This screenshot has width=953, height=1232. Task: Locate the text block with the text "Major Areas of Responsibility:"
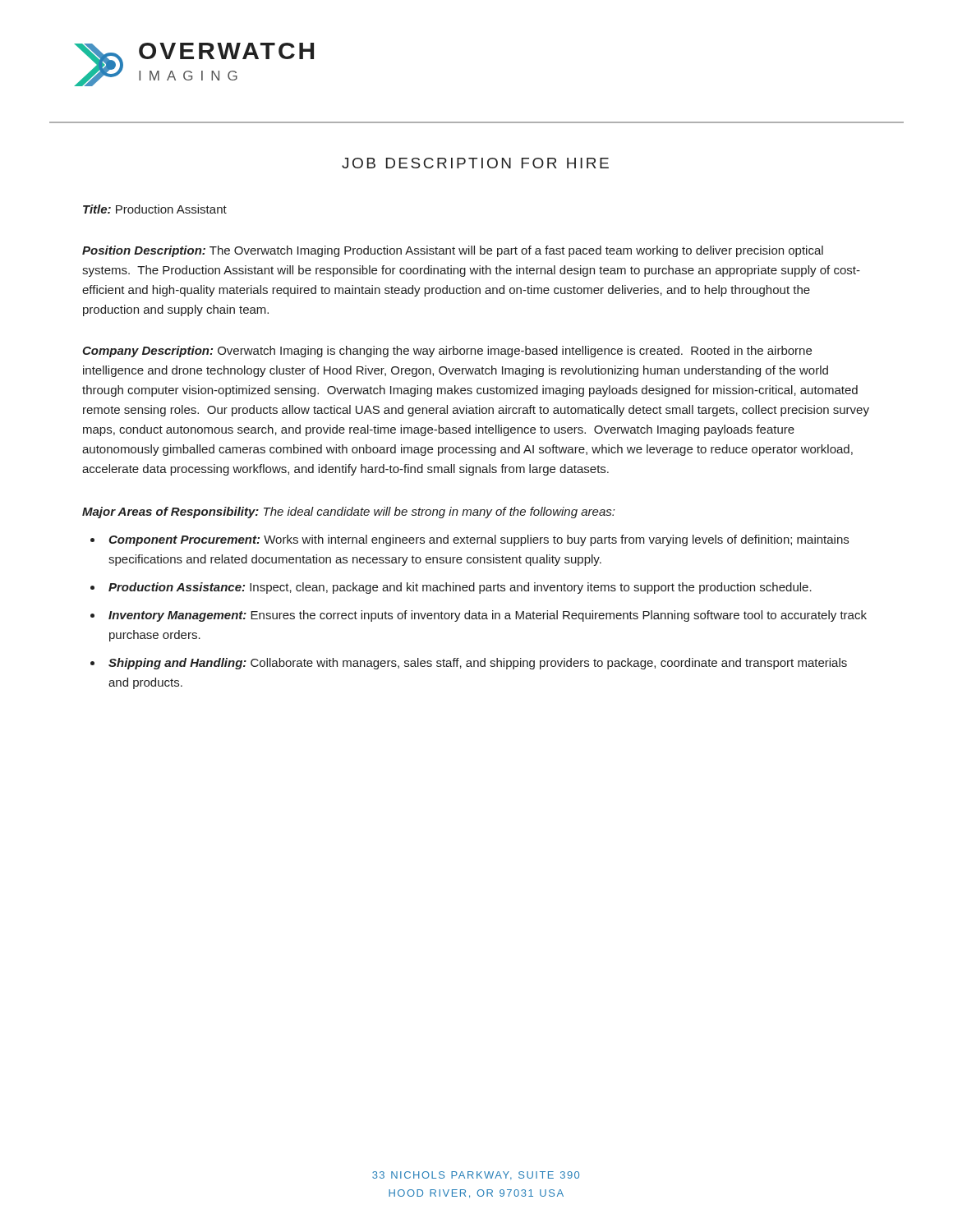(349, 511)
